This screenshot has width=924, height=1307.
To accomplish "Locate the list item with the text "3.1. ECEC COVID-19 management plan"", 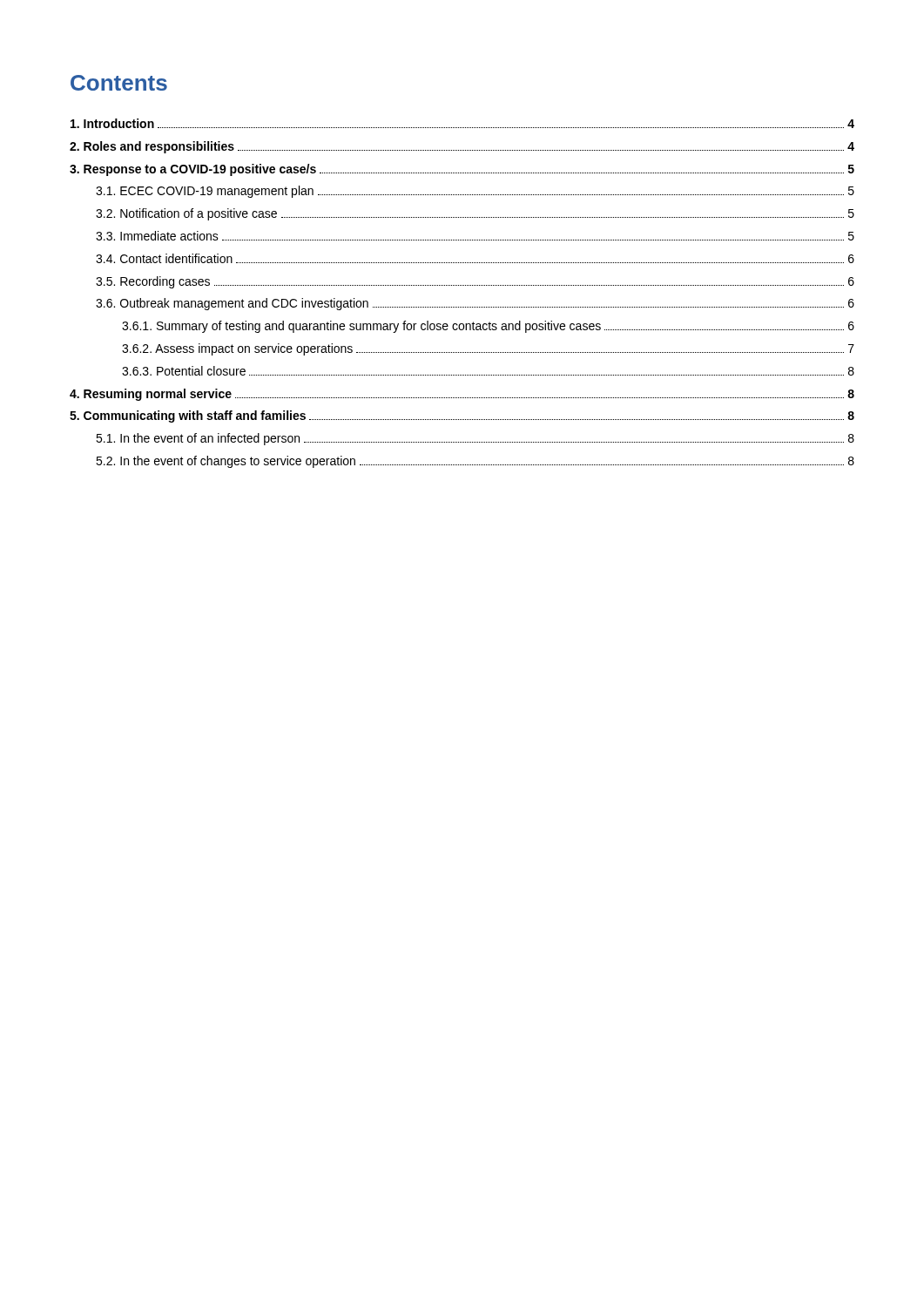I will pos(475,192).
